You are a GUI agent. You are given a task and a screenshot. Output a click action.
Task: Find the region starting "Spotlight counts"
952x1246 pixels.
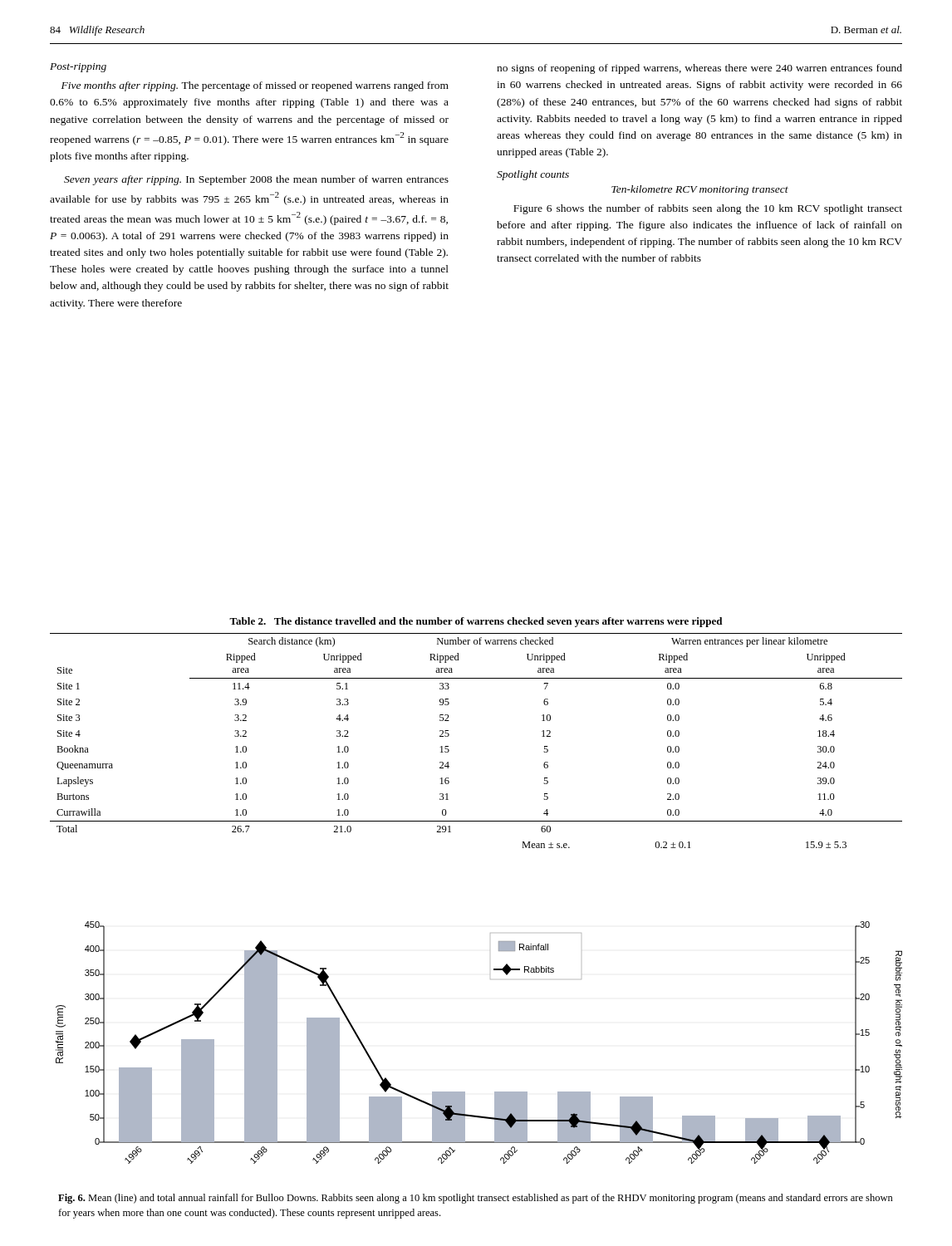(x=533, y=174)
